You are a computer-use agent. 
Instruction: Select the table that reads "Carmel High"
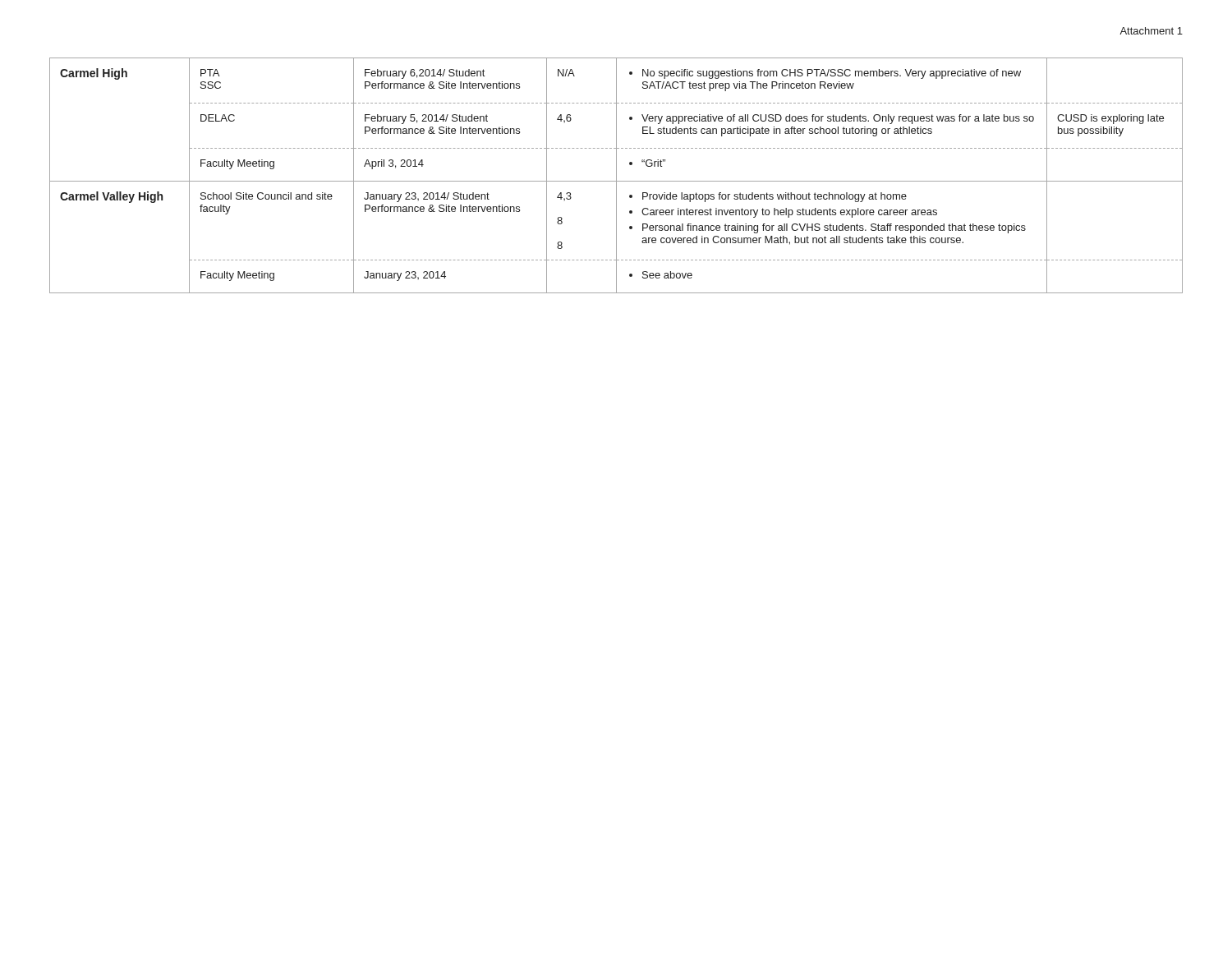coord(616,175)
